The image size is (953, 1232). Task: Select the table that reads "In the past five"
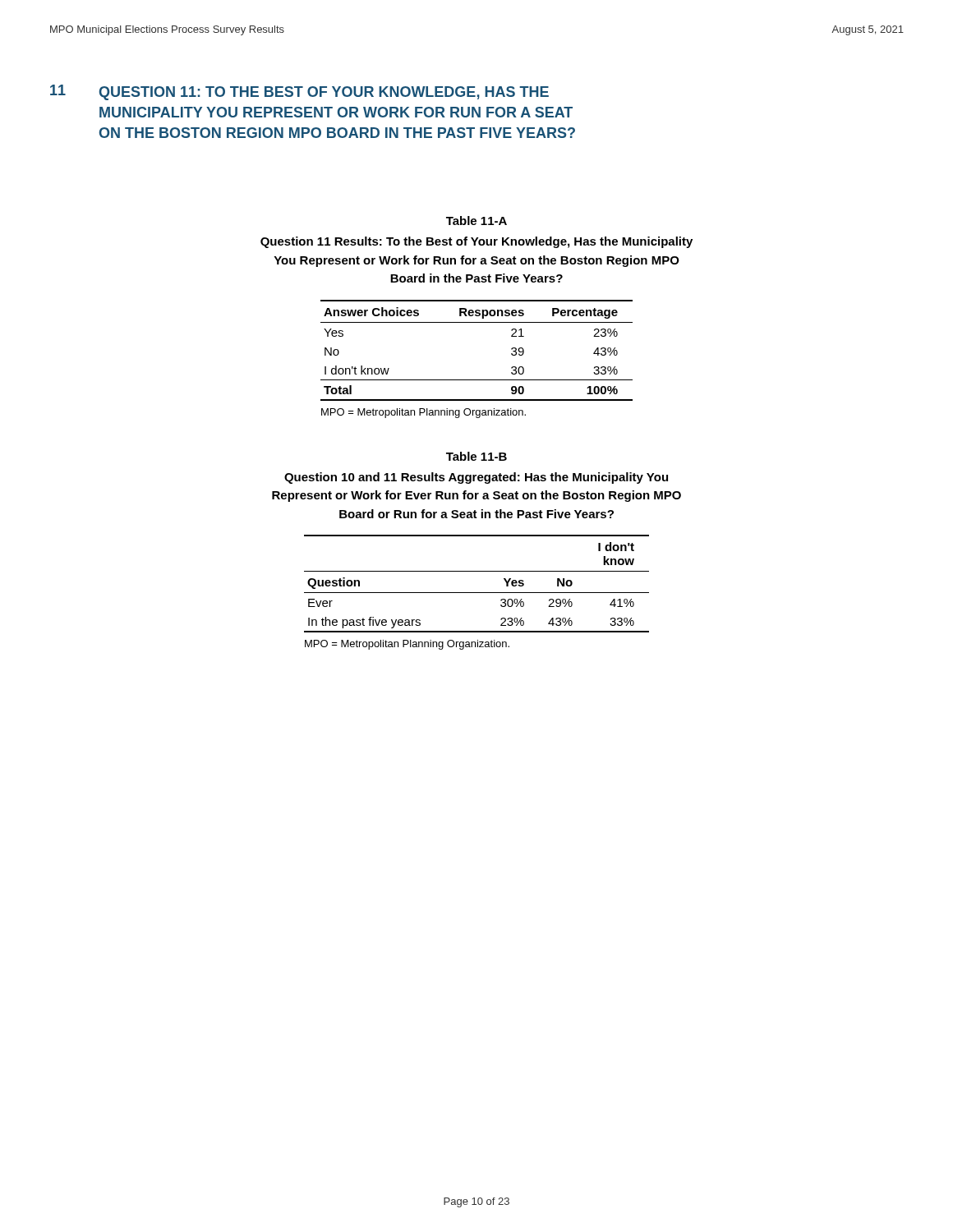476,592
